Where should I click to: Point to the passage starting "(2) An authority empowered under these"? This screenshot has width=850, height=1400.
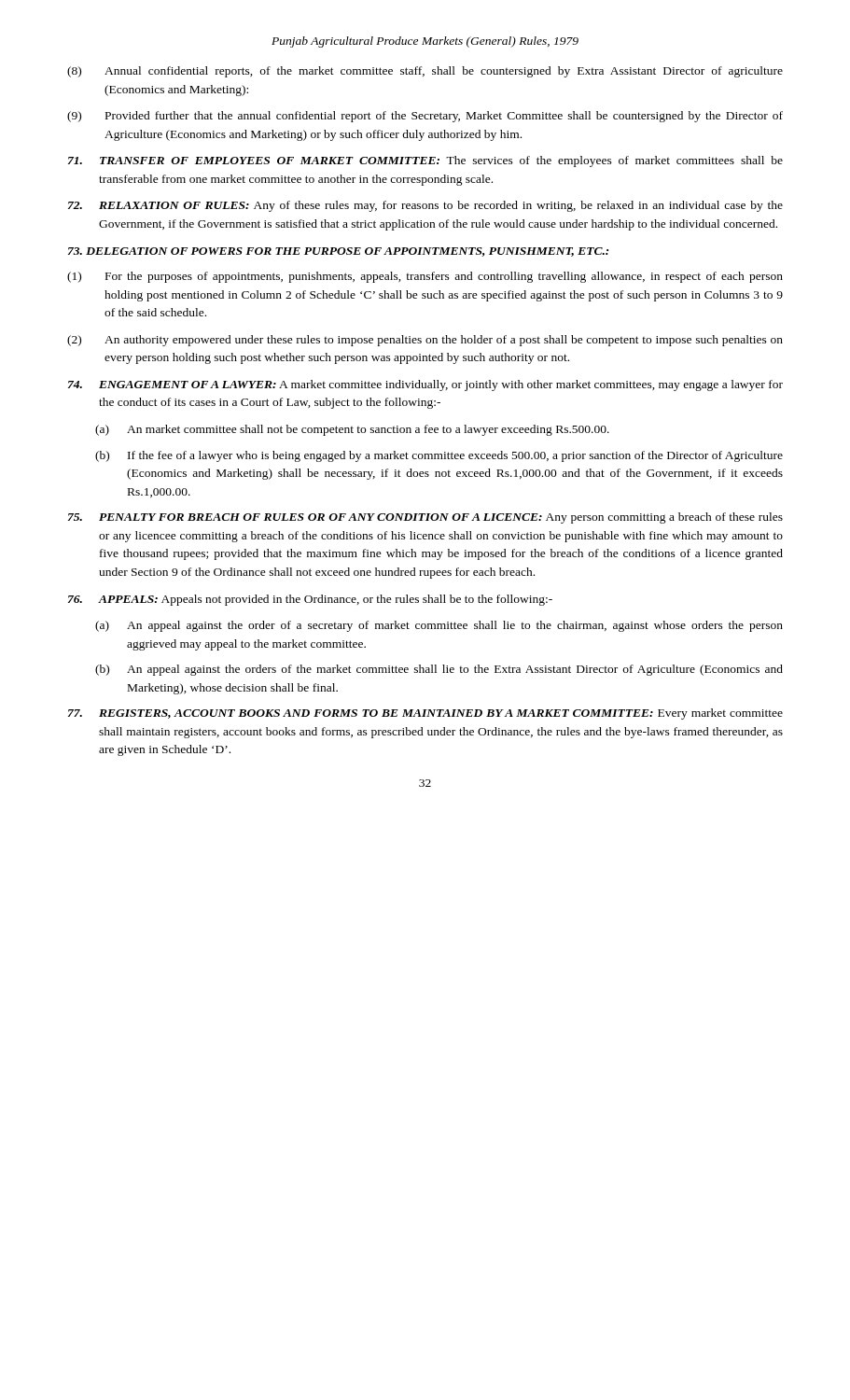pos(425,348)
